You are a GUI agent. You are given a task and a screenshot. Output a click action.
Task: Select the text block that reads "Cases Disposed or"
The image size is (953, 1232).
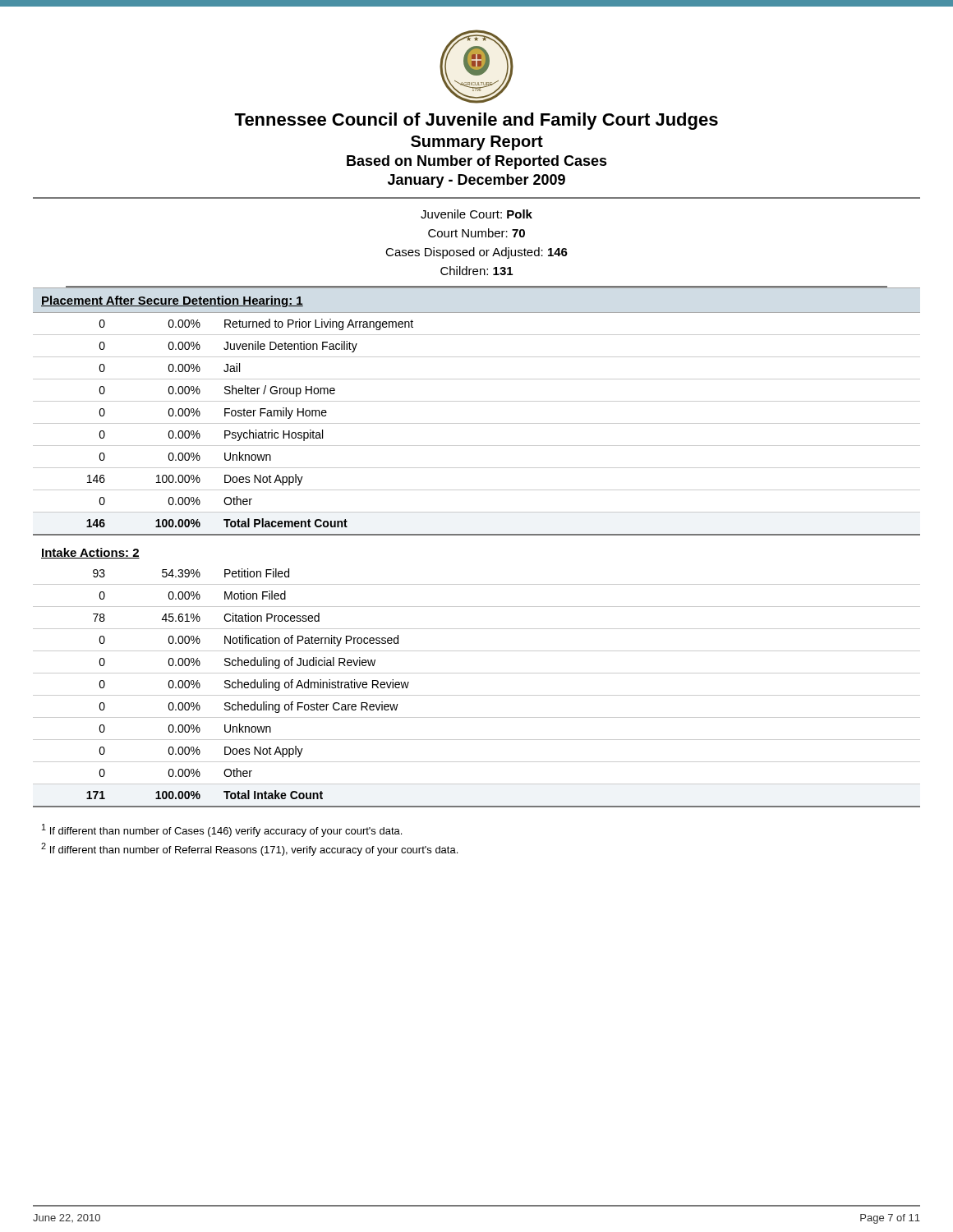pyautogui.click(x=476, y=252)
